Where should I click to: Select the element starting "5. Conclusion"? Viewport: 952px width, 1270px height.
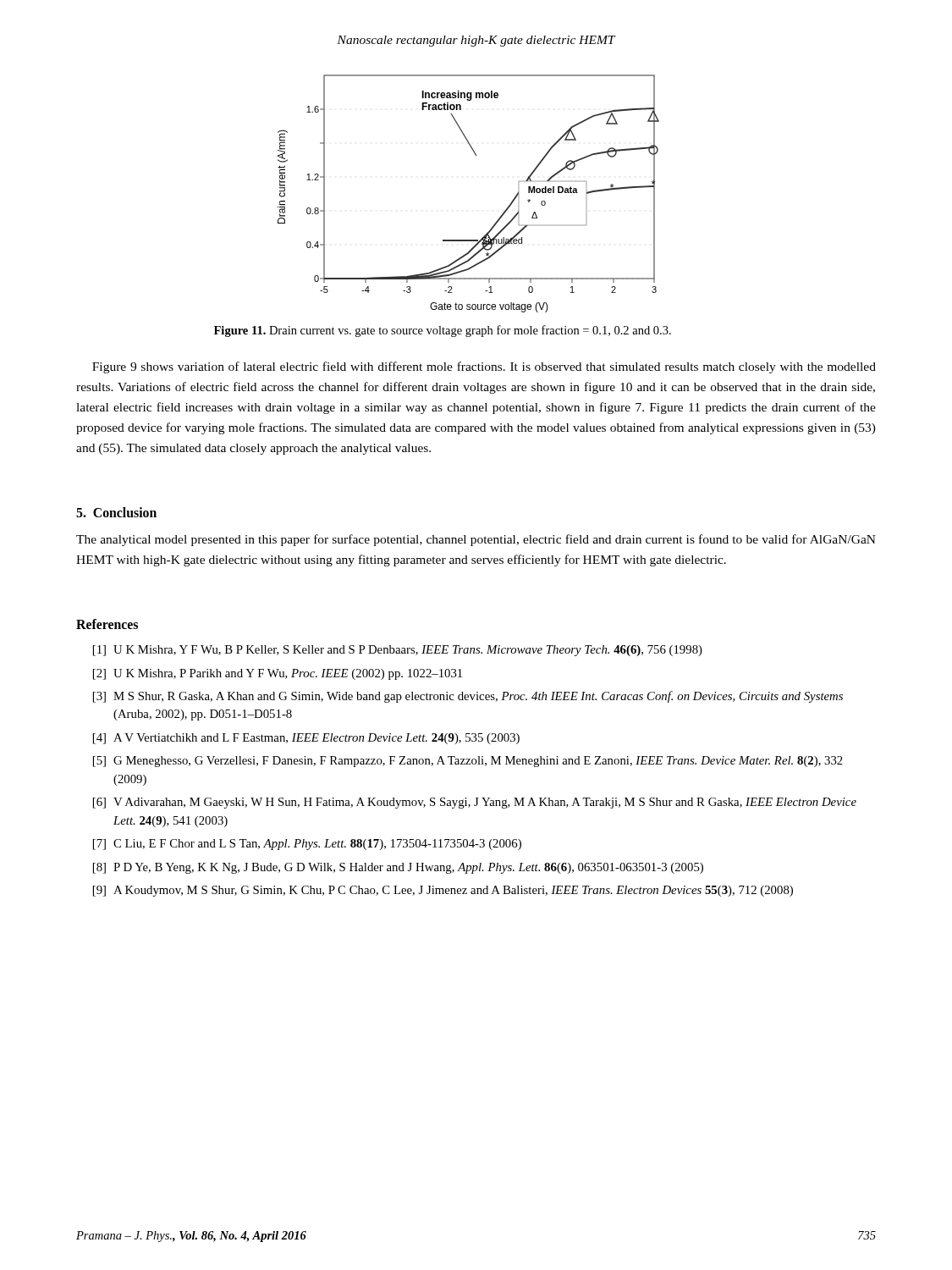click(x=116, y=513)
